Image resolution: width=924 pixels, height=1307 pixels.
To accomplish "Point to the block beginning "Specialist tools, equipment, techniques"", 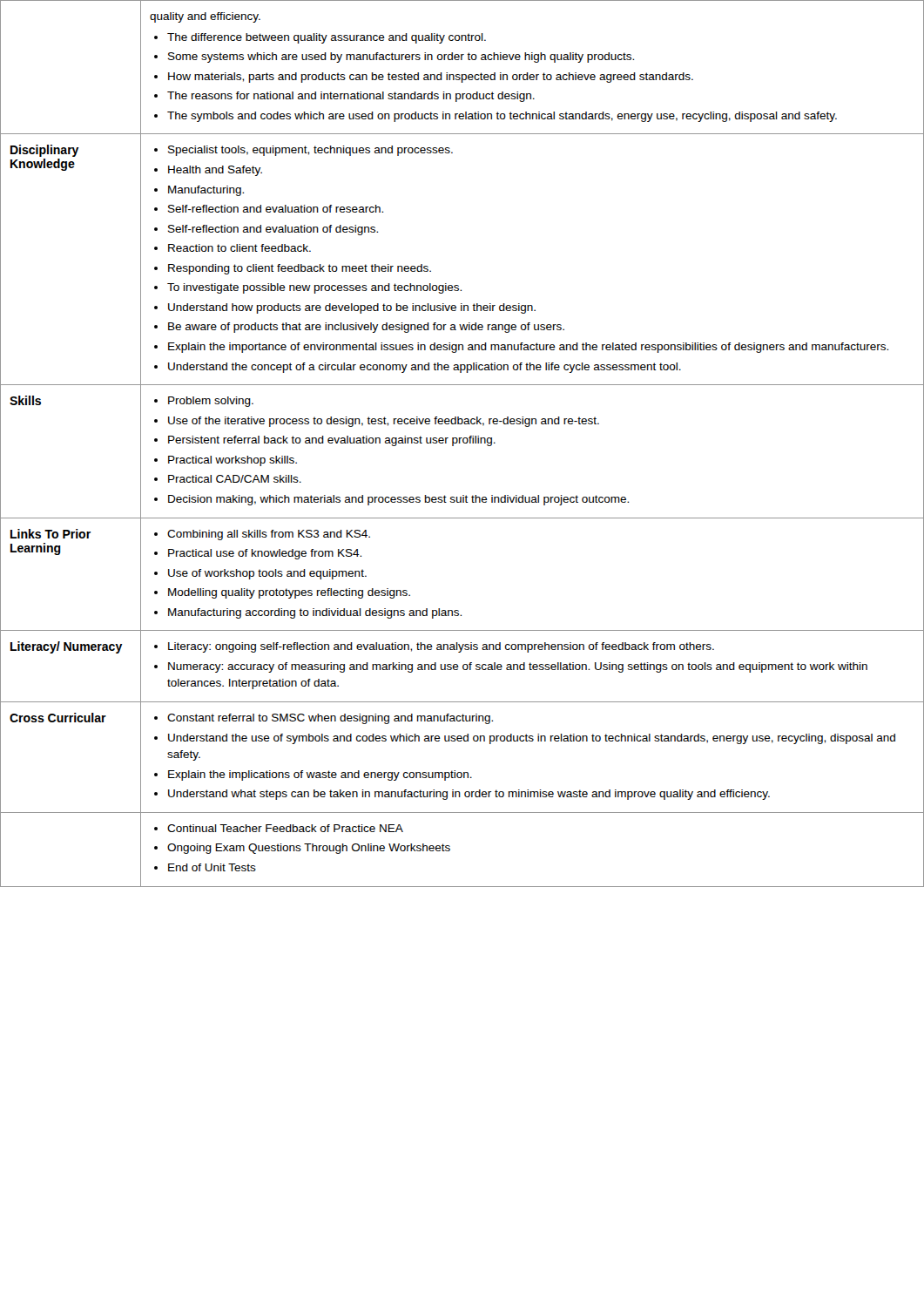I will click(x=310, y=150).
